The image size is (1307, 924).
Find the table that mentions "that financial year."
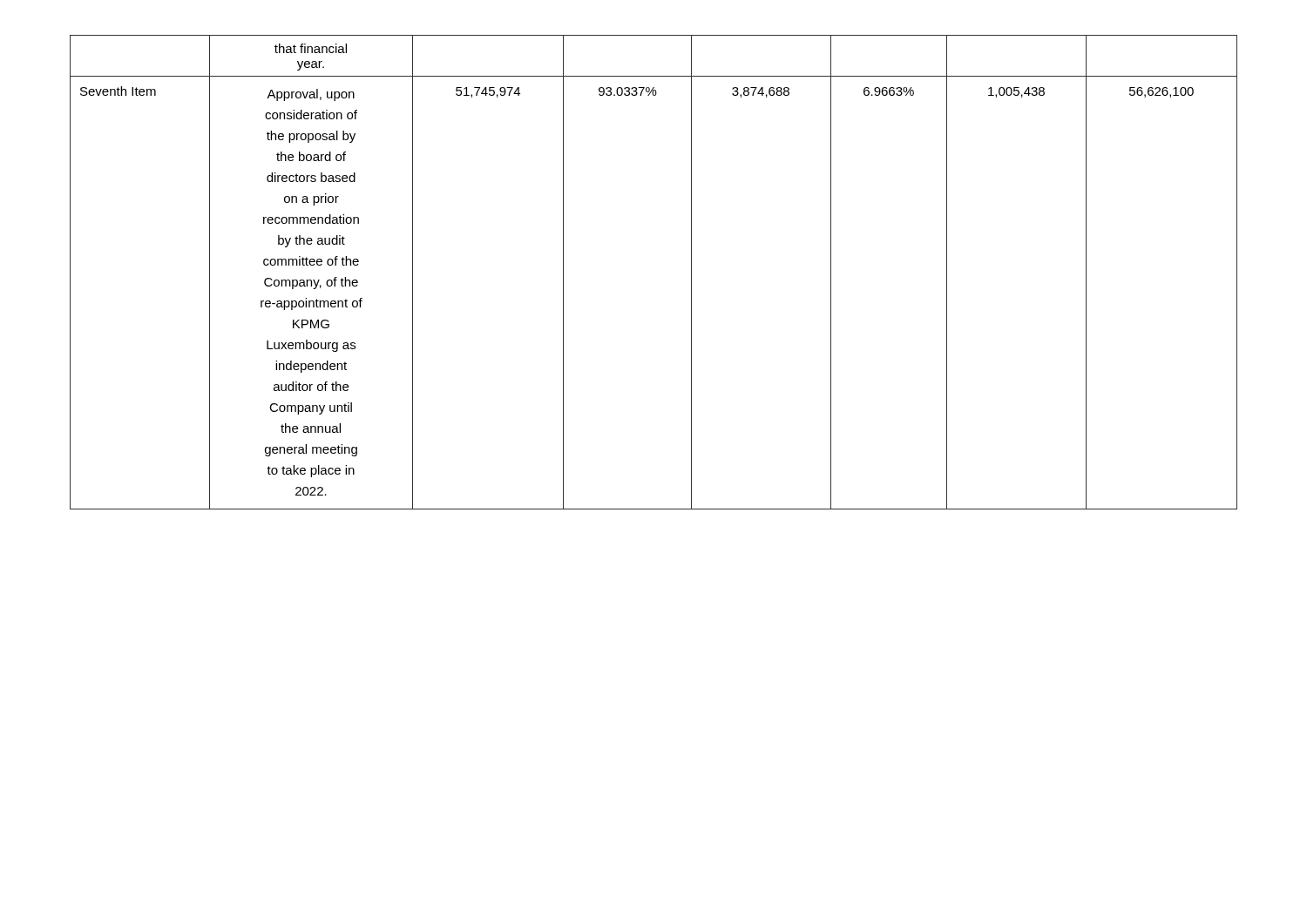click(654, 272)
